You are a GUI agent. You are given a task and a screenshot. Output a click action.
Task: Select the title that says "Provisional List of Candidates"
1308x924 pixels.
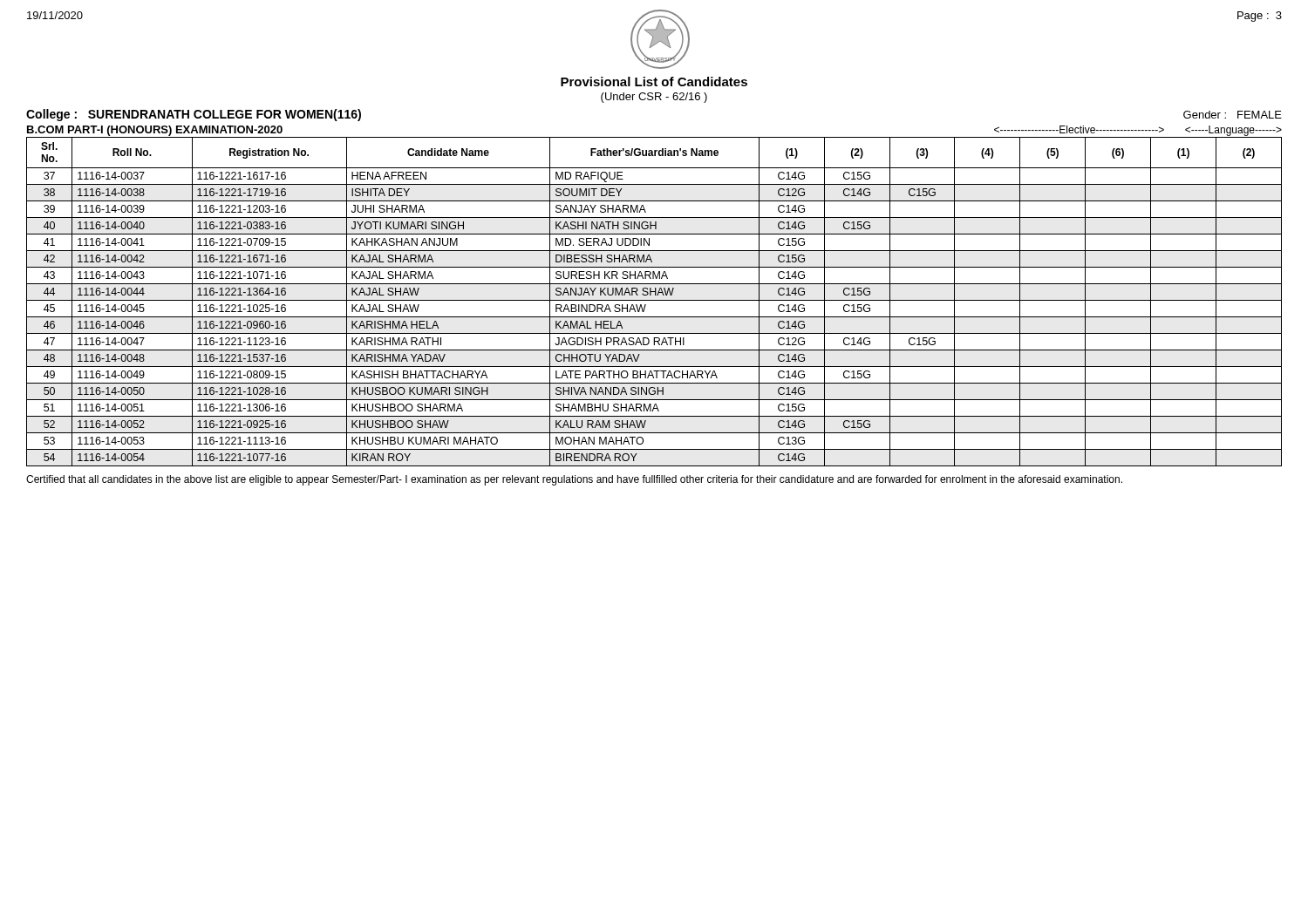coord(654,81)
